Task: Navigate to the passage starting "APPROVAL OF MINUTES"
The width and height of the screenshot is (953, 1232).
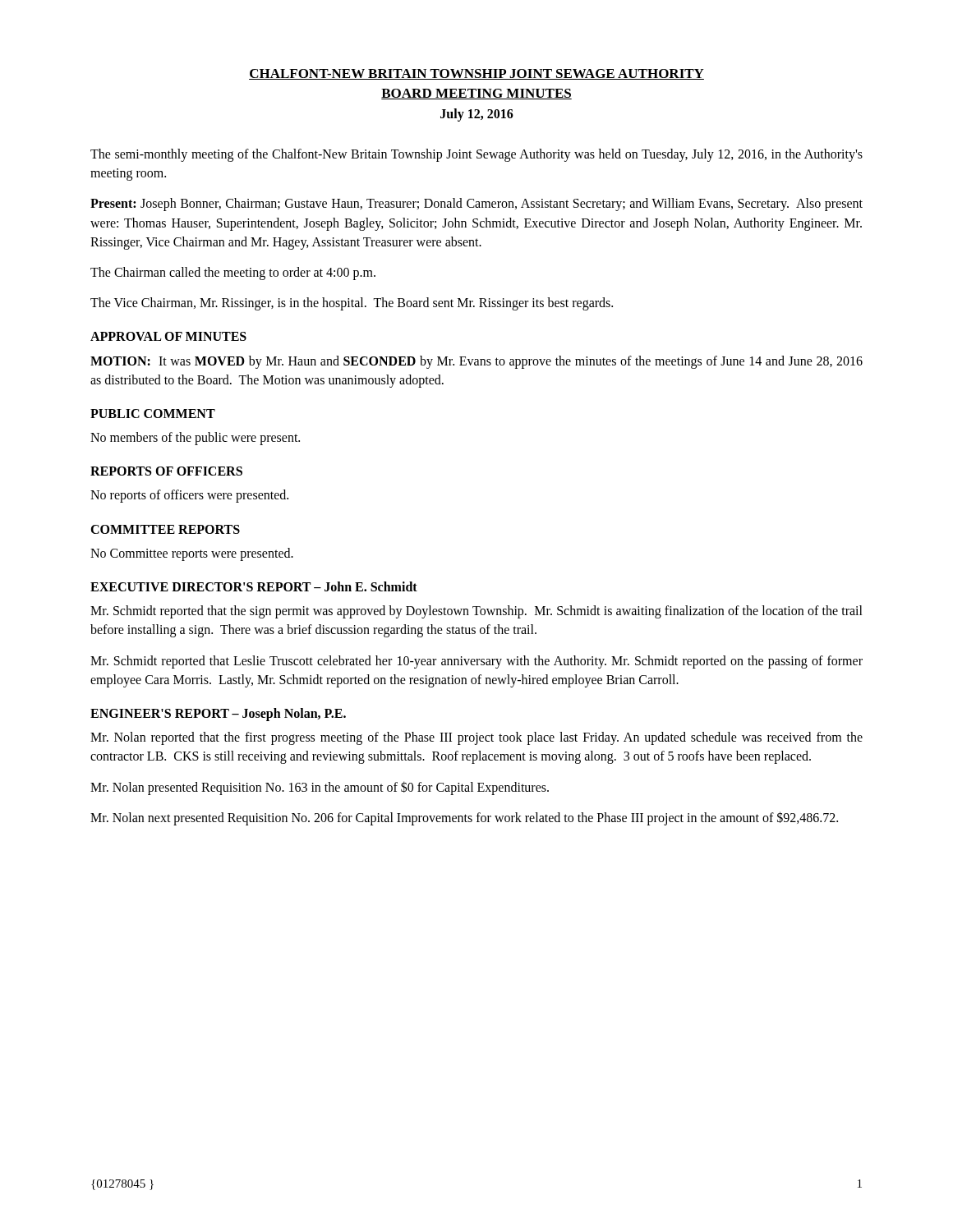Action: [x=168, y=337]
